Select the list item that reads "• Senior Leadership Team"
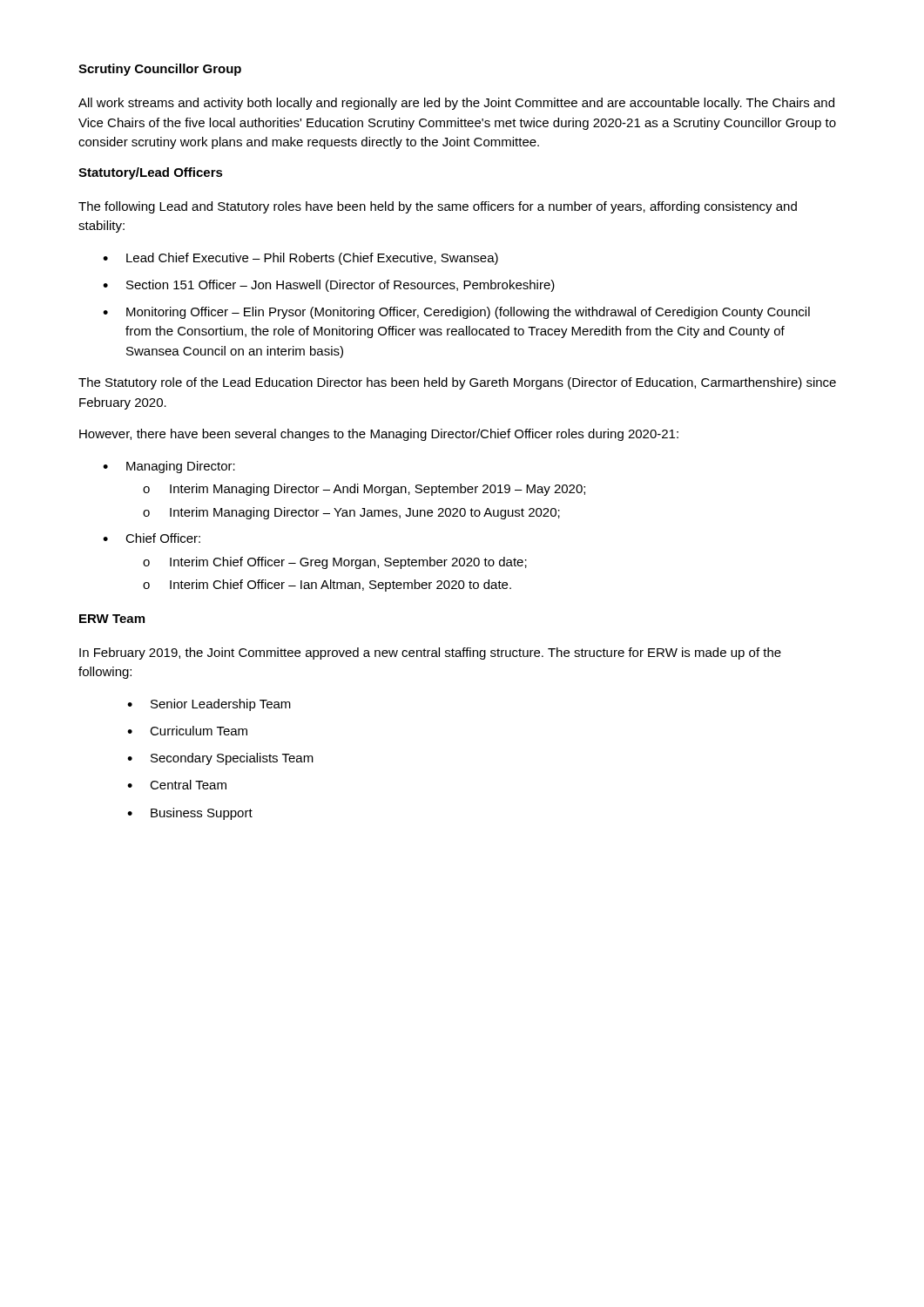The height and width of the screenshot is (1307, 924). tap(209, 705)
